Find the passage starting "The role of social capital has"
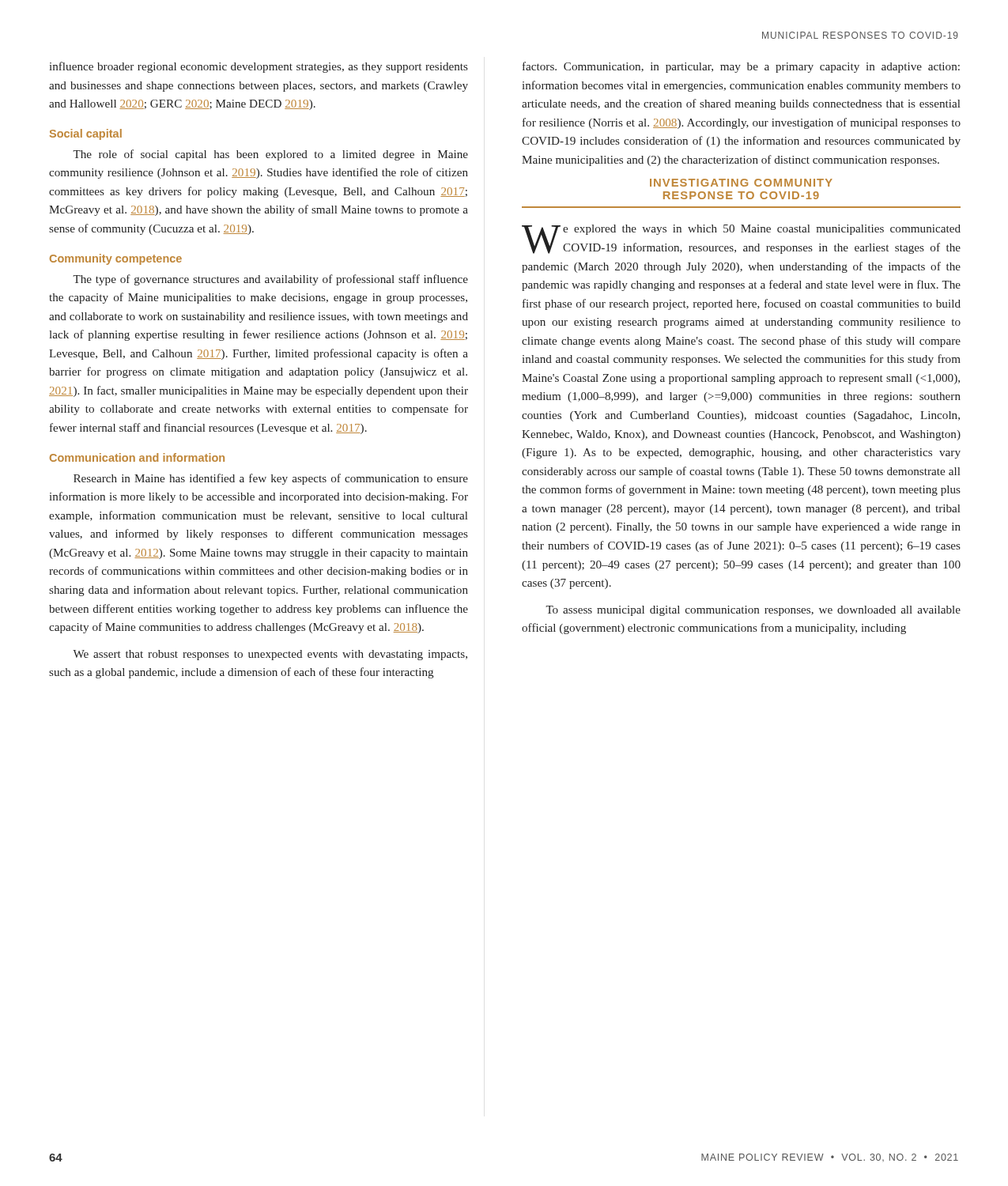The height and width of the screenshot is (1186, 1008). coord(259,191)
